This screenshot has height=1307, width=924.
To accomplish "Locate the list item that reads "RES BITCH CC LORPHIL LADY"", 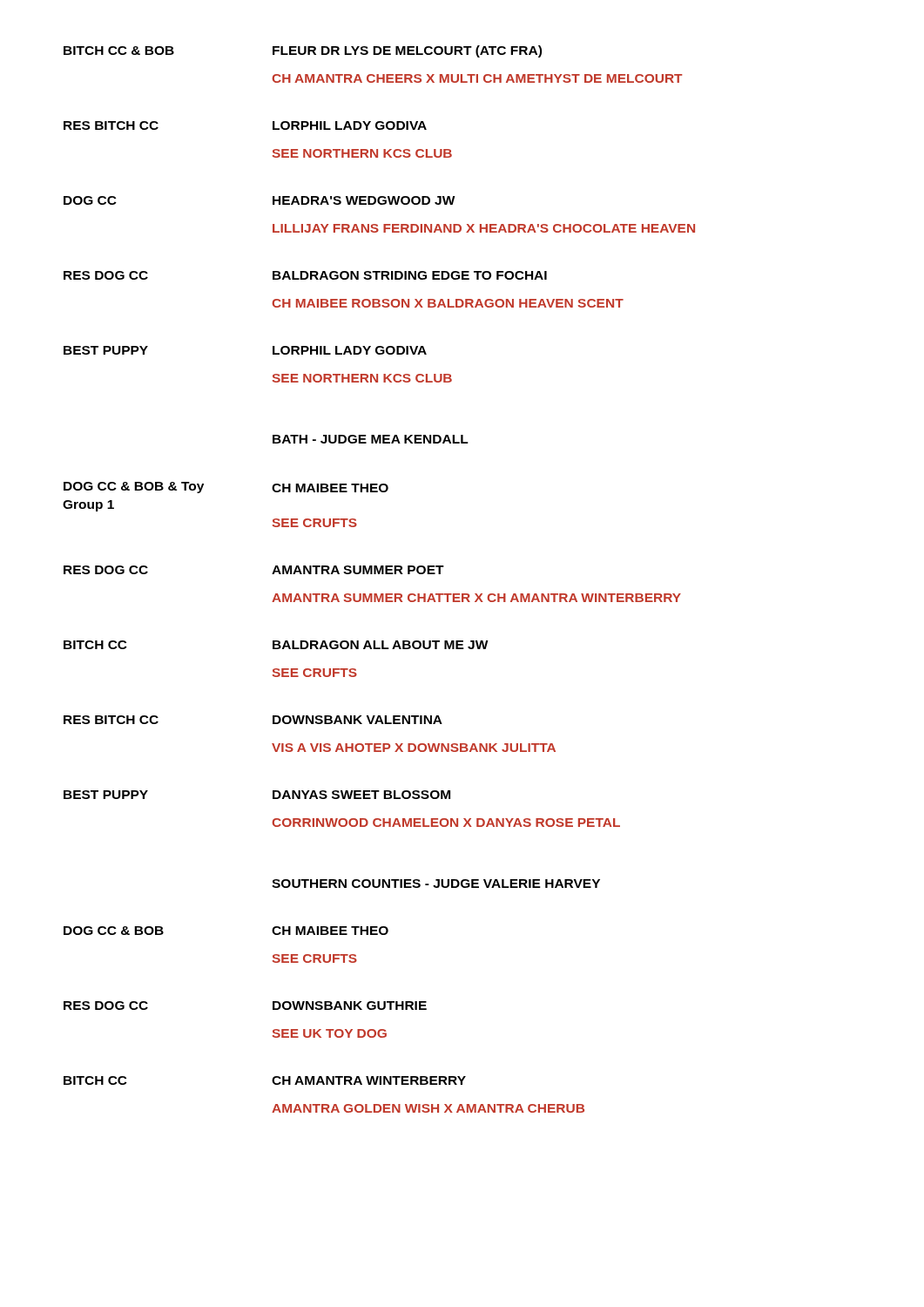I will click(112, 125).
